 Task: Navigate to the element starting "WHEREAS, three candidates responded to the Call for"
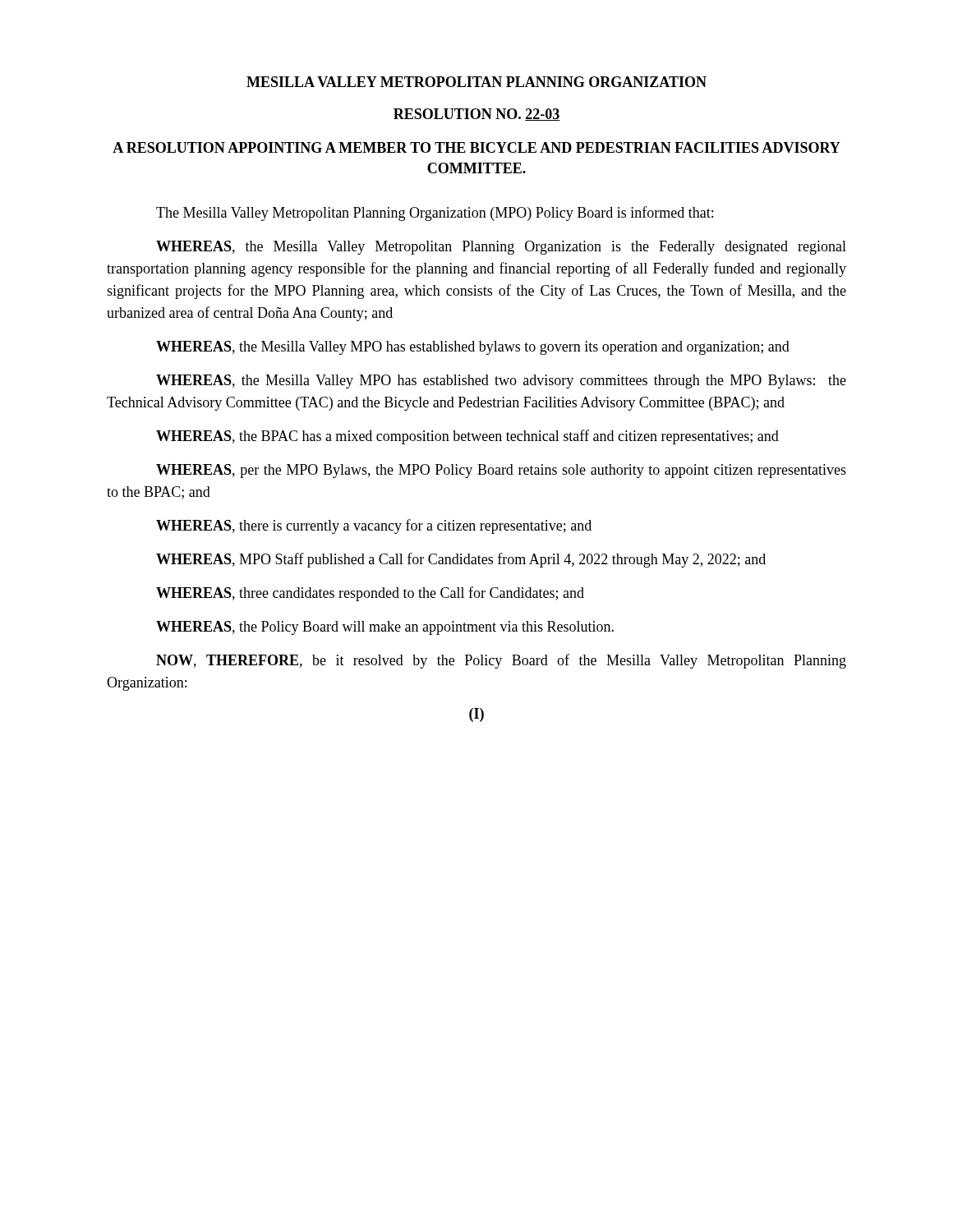(x=370, y=593)
